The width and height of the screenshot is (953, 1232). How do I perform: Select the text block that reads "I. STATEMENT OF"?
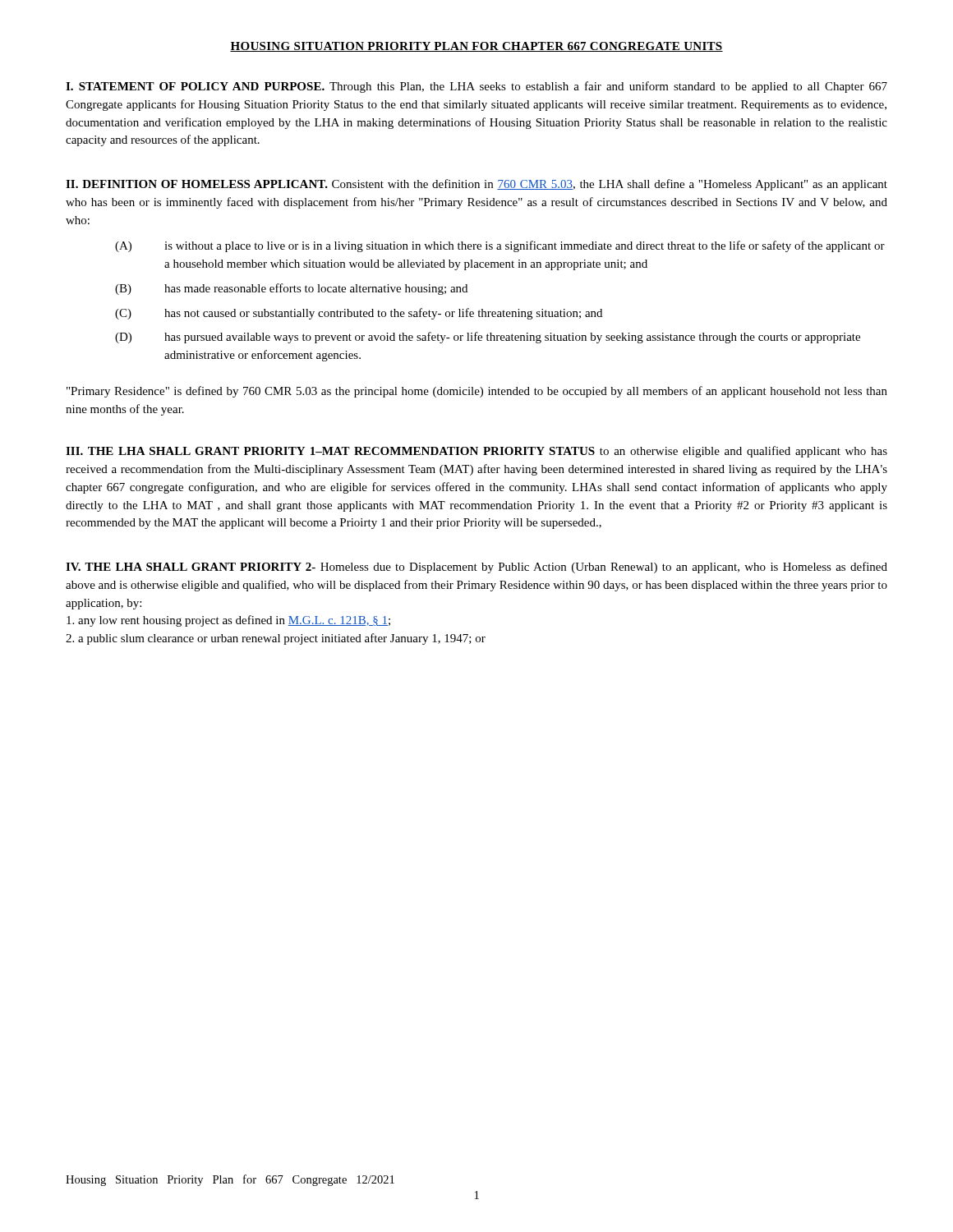coord(476,113)
